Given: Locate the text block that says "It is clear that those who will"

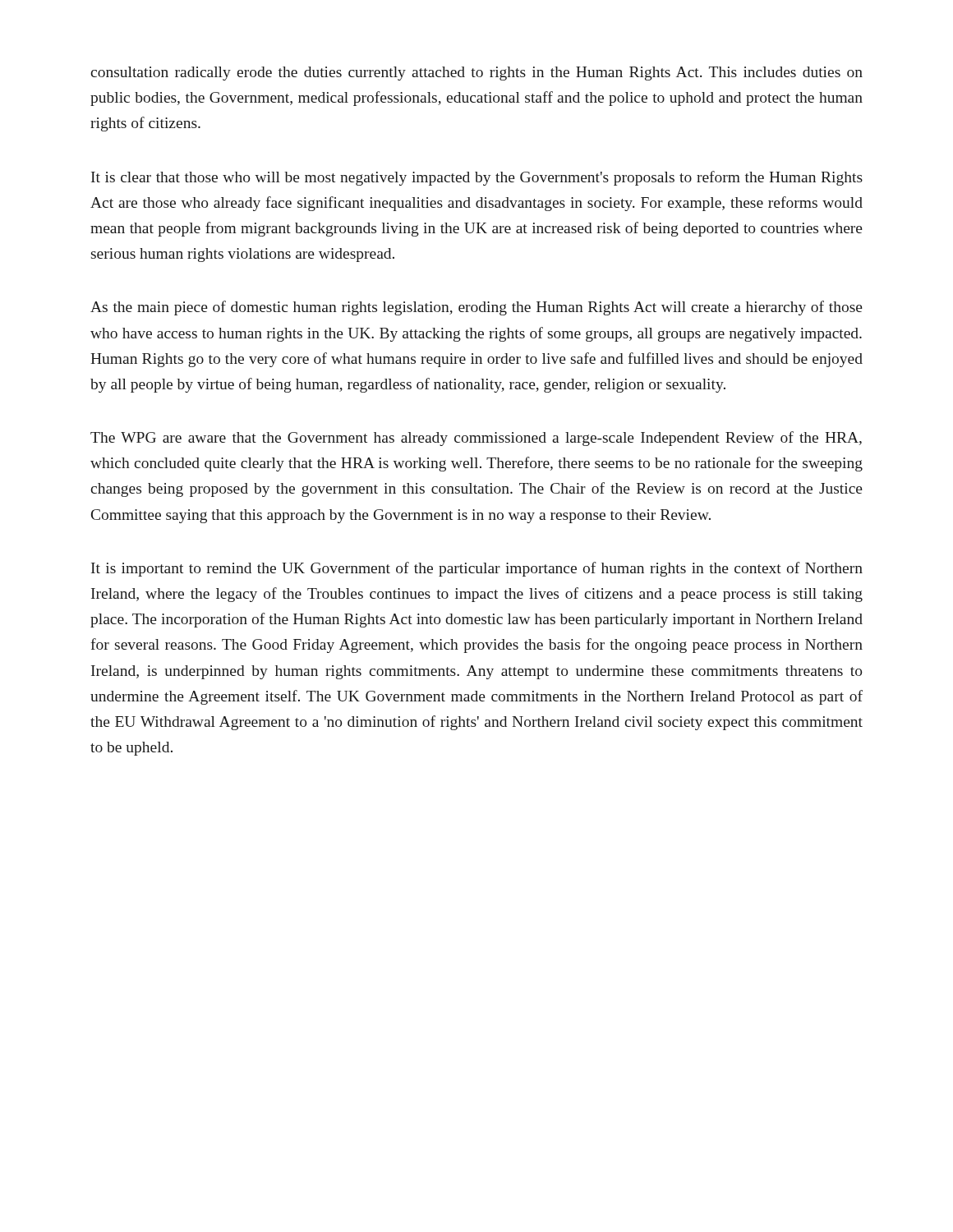Looking at the screenshot, I should (476, 215).
